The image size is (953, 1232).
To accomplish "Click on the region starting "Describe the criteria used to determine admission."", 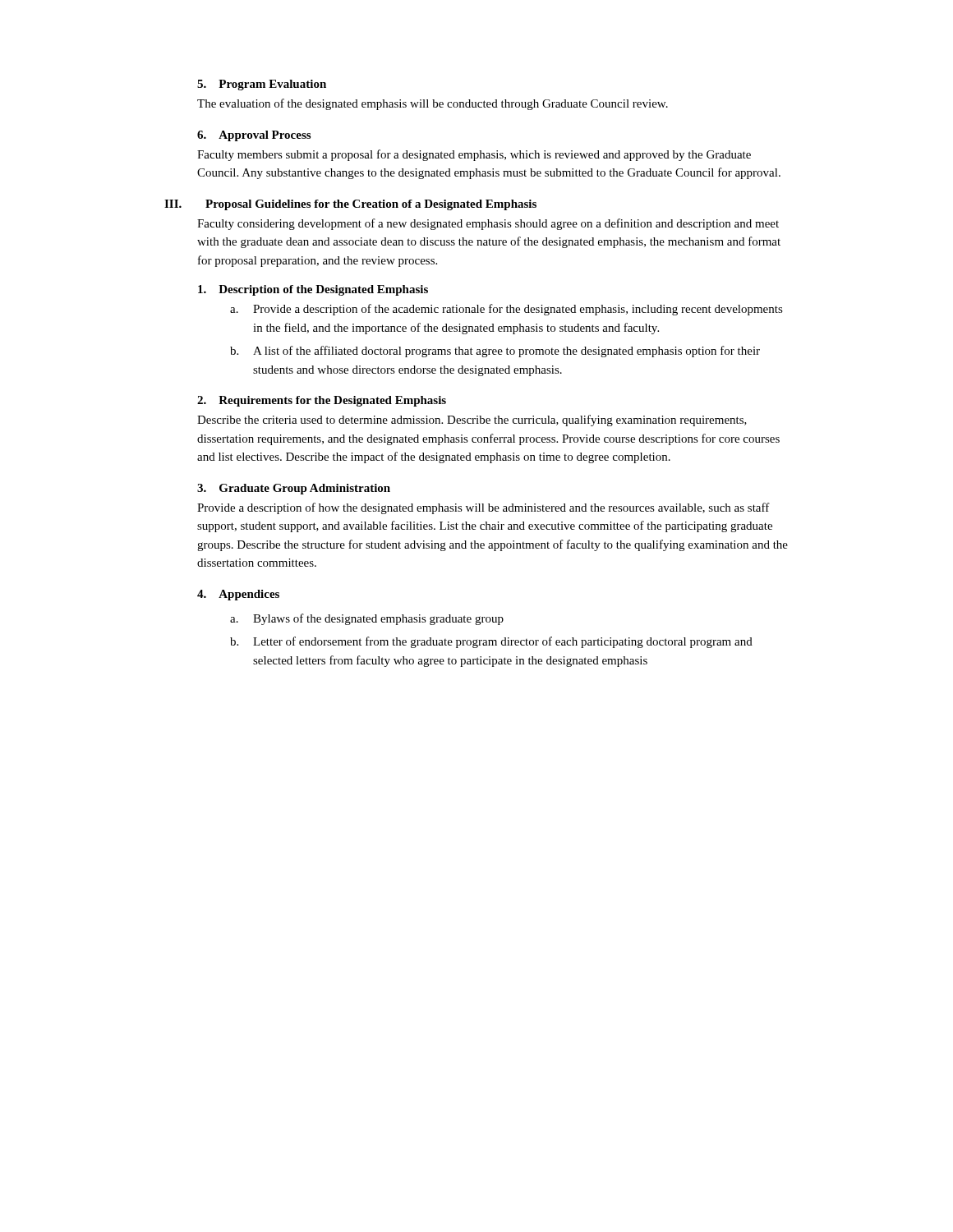I will click(x=489, y=438).
